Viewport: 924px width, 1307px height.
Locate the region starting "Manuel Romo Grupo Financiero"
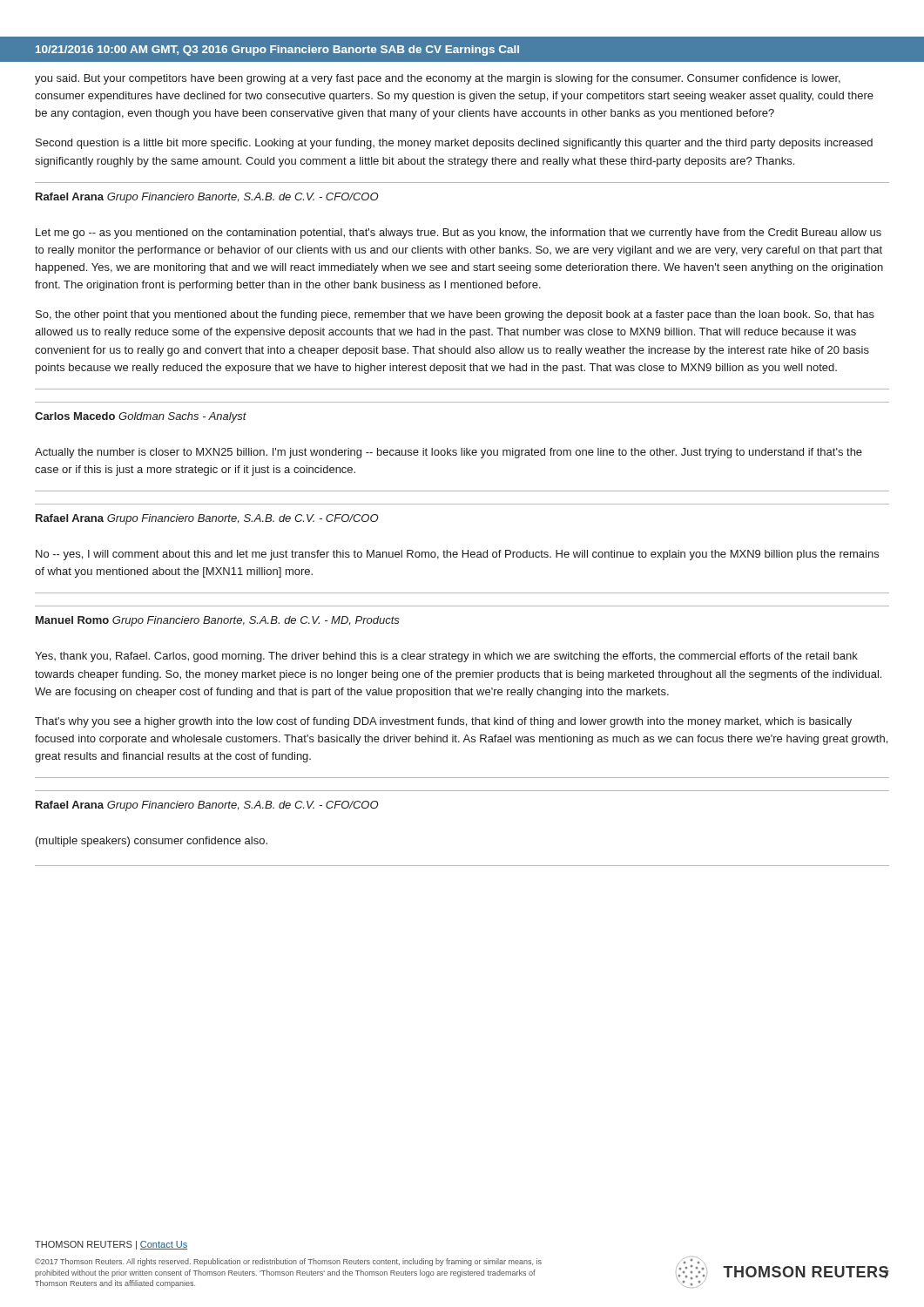(x=217, y=620)
